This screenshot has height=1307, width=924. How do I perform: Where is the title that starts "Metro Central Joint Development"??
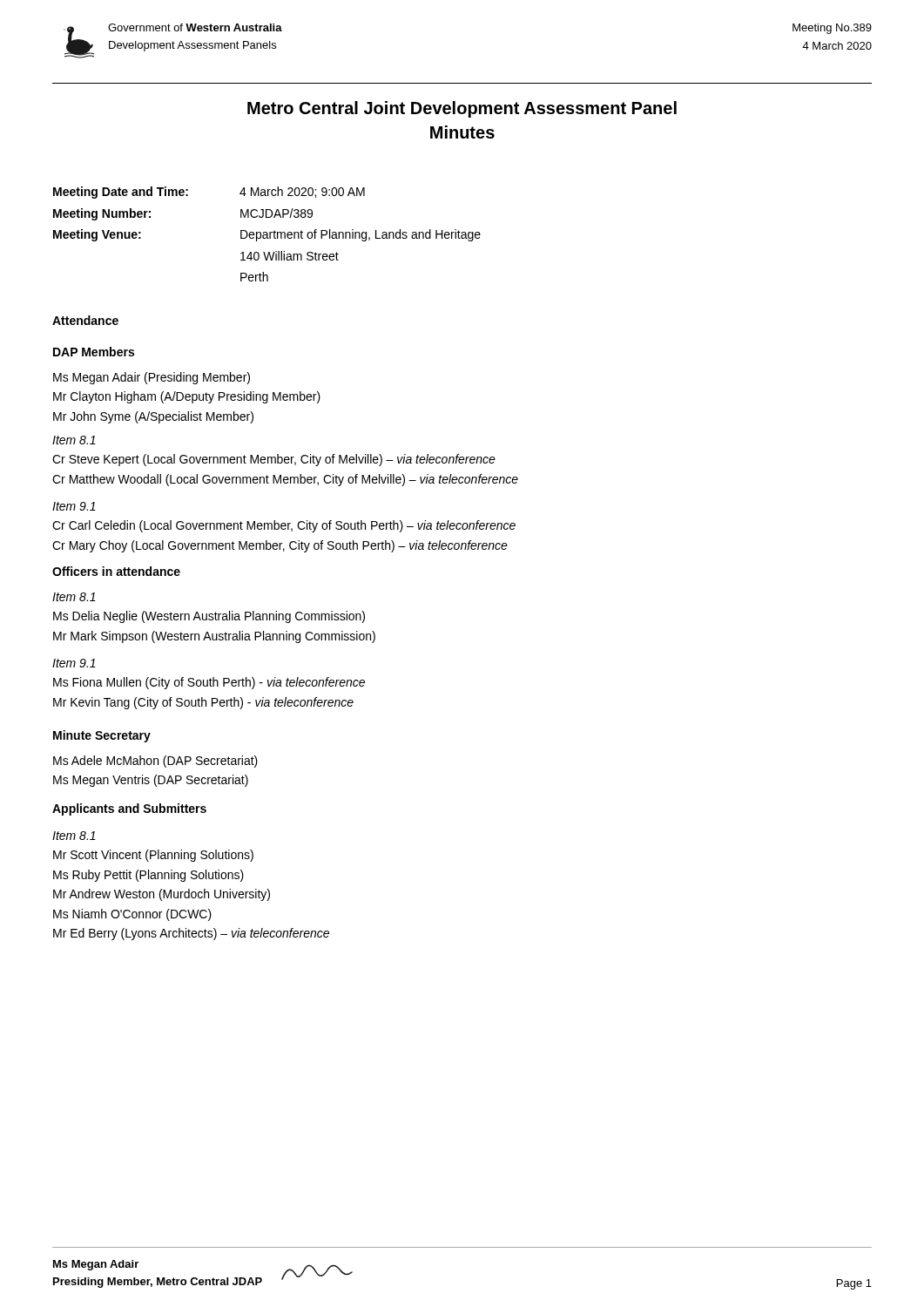(x=462, y=120)
